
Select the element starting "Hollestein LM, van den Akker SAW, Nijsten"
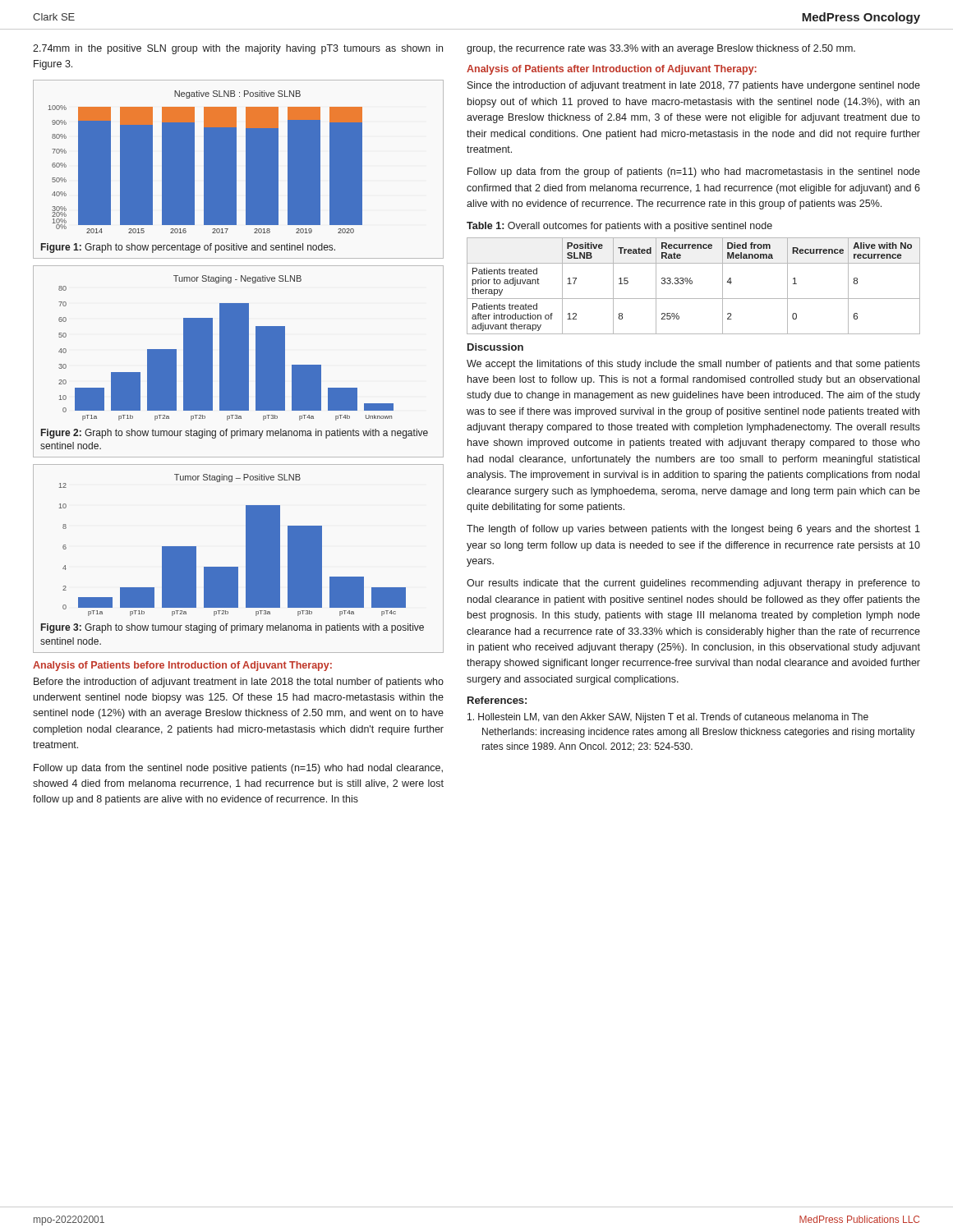[691, 732]
